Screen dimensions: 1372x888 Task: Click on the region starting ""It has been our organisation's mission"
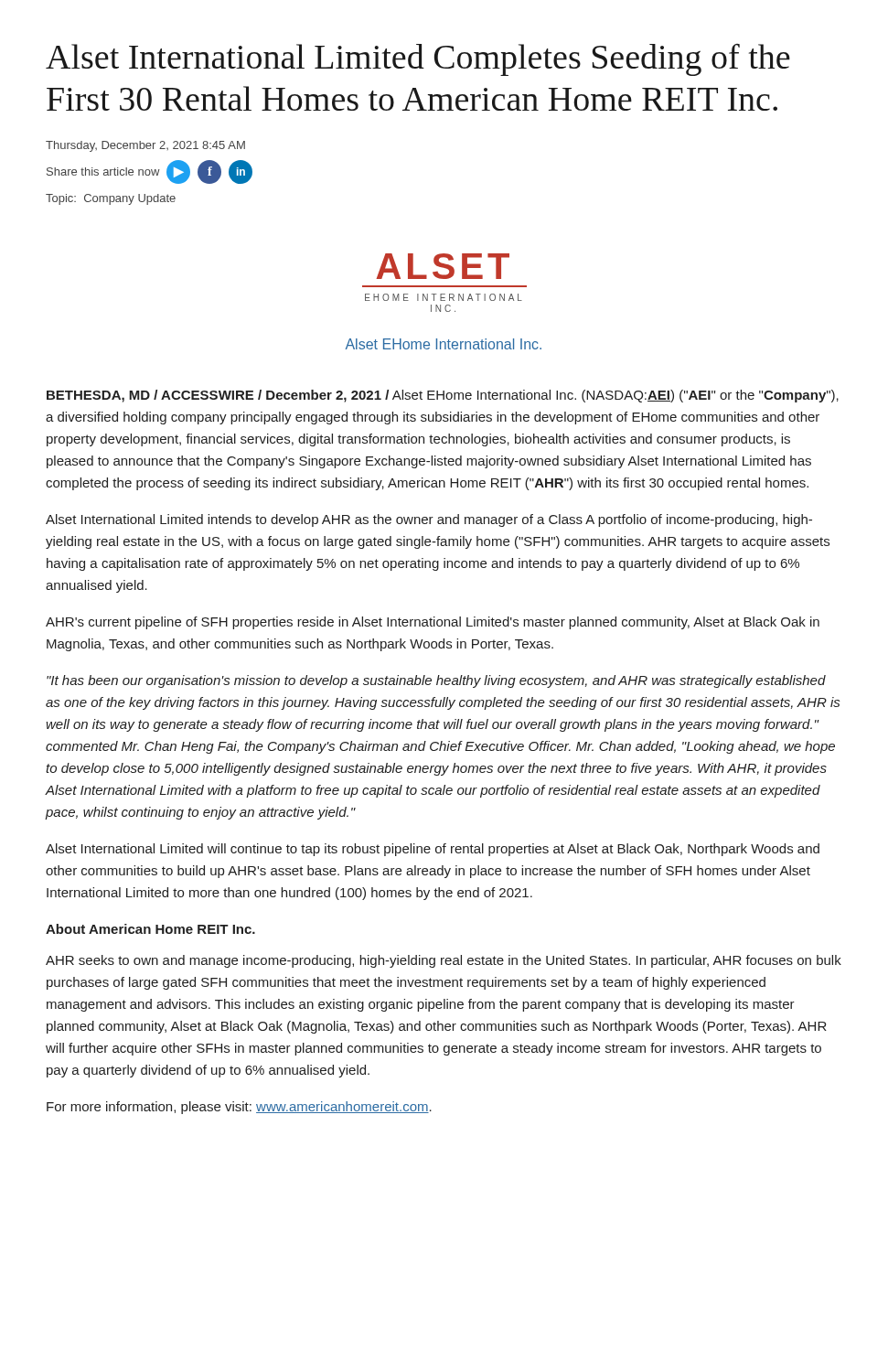coord(443,746)
